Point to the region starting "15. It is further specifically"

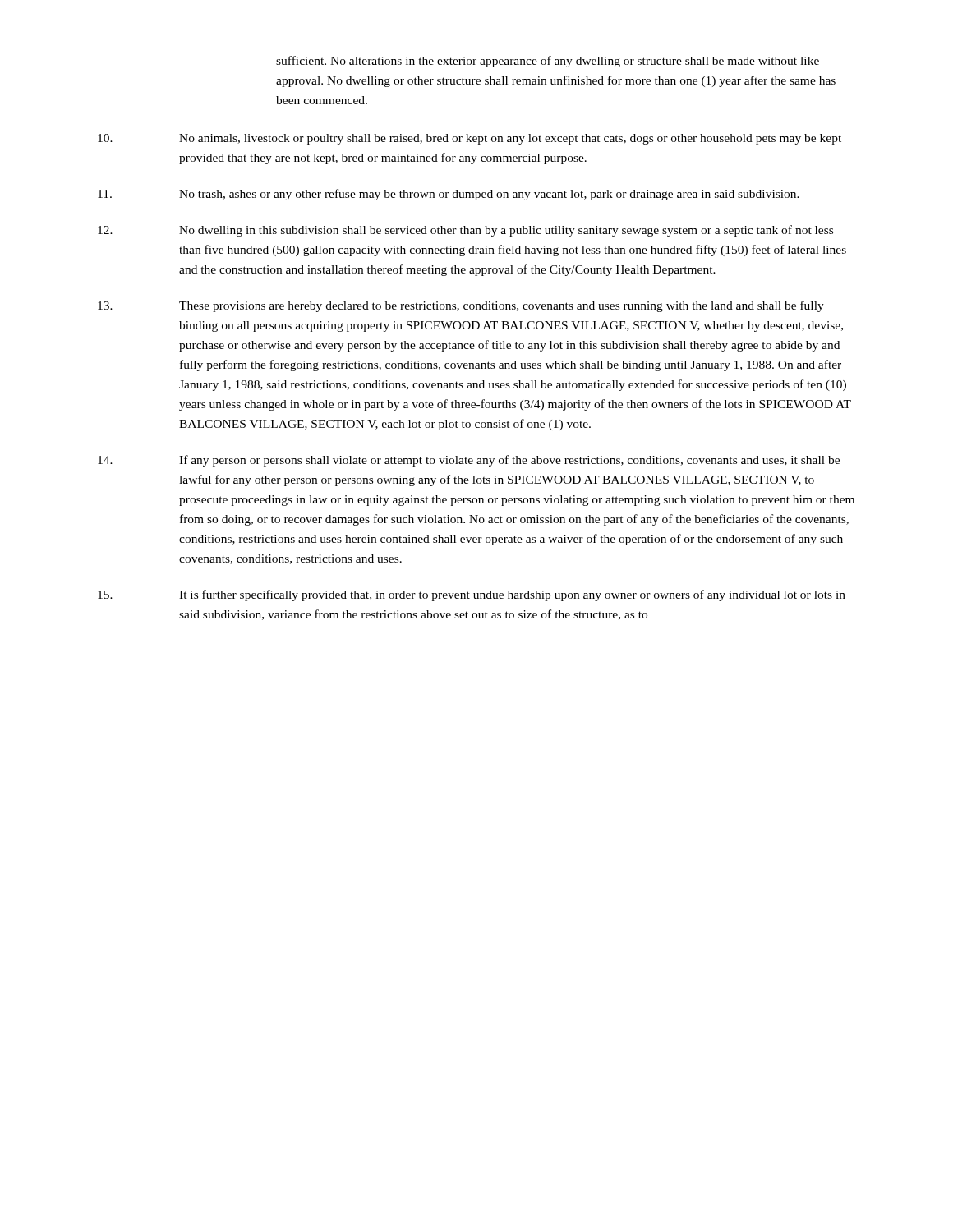pyautogui.click(x=476, y=605)
